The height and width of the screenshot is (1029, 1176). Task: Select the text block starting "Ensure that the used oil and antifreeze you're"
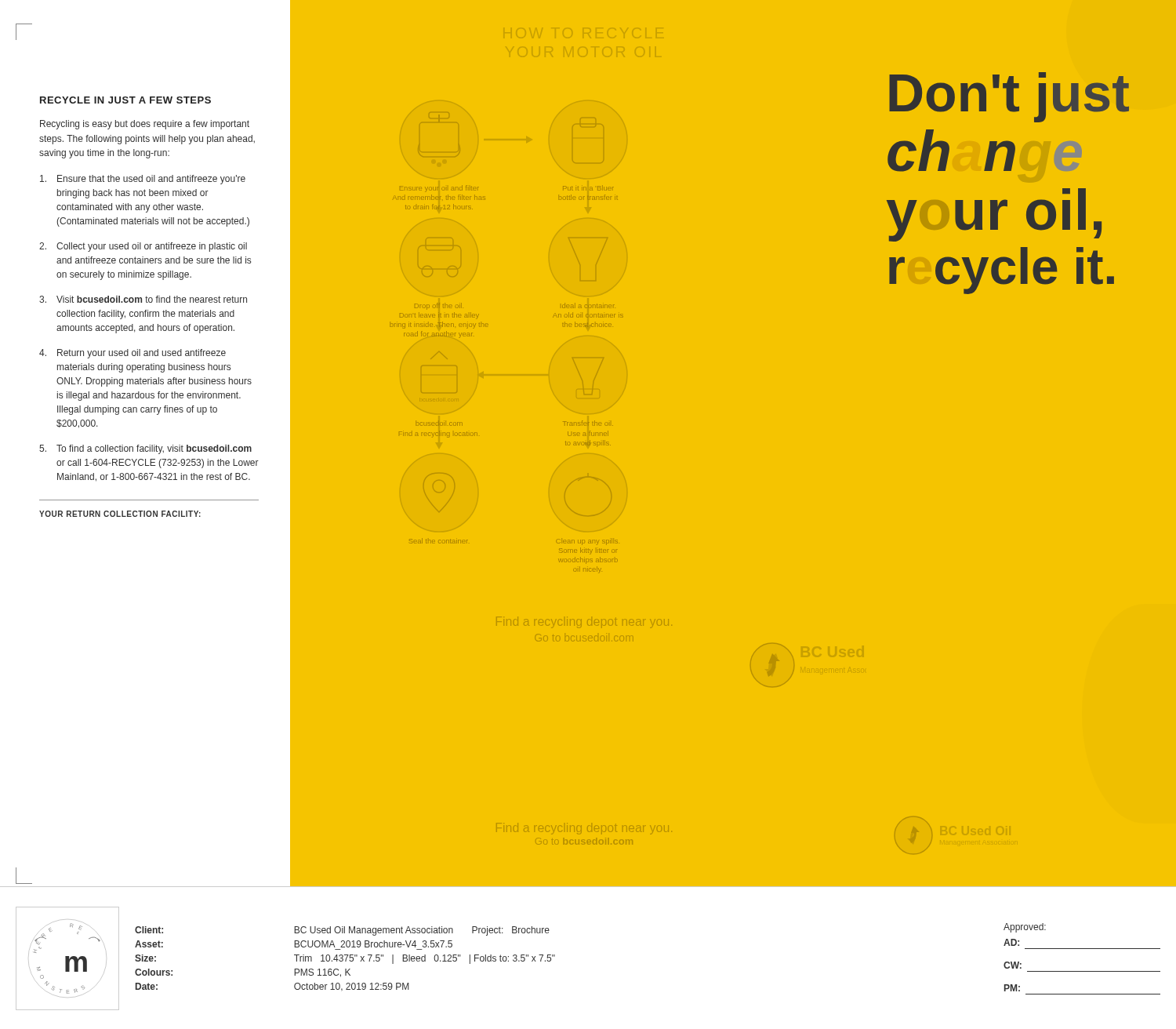[149, 200]
